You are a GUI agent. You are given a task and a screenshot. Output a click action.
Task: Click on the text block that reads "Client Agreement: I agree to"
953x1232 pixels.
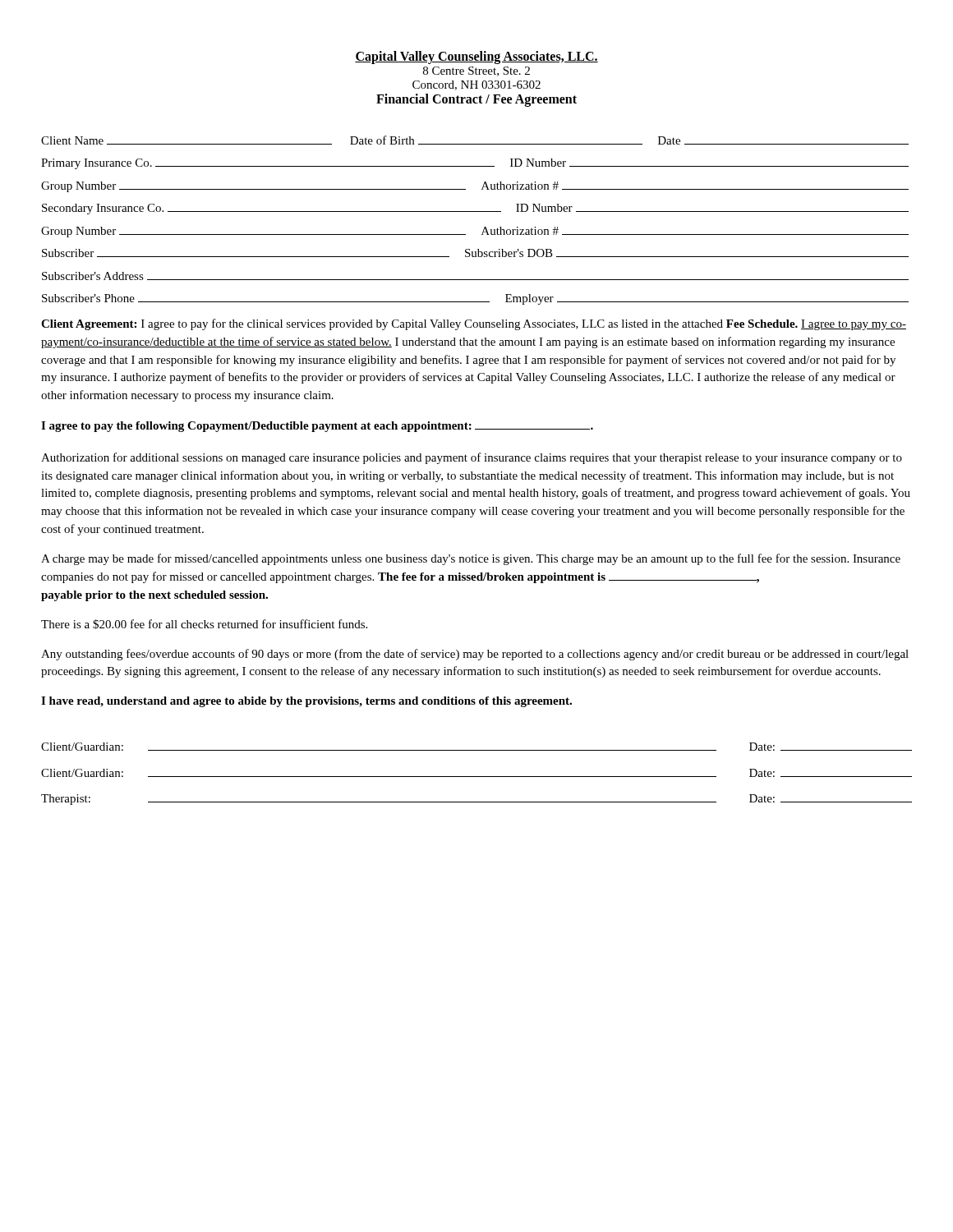pyautogui.click(x=474, y=359)
